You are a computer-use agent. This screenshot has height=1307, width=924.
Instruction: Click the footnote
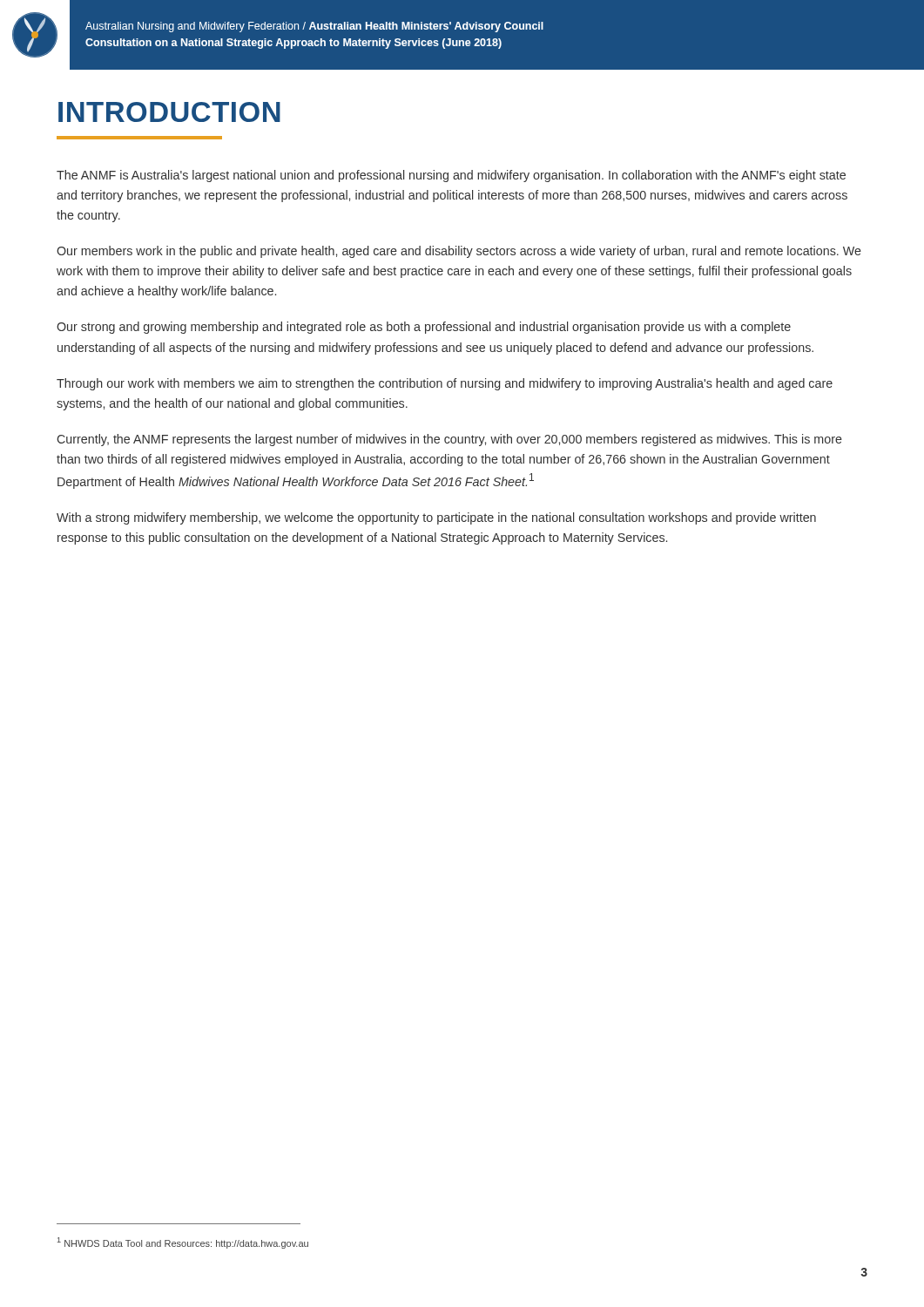point(183,1242)
